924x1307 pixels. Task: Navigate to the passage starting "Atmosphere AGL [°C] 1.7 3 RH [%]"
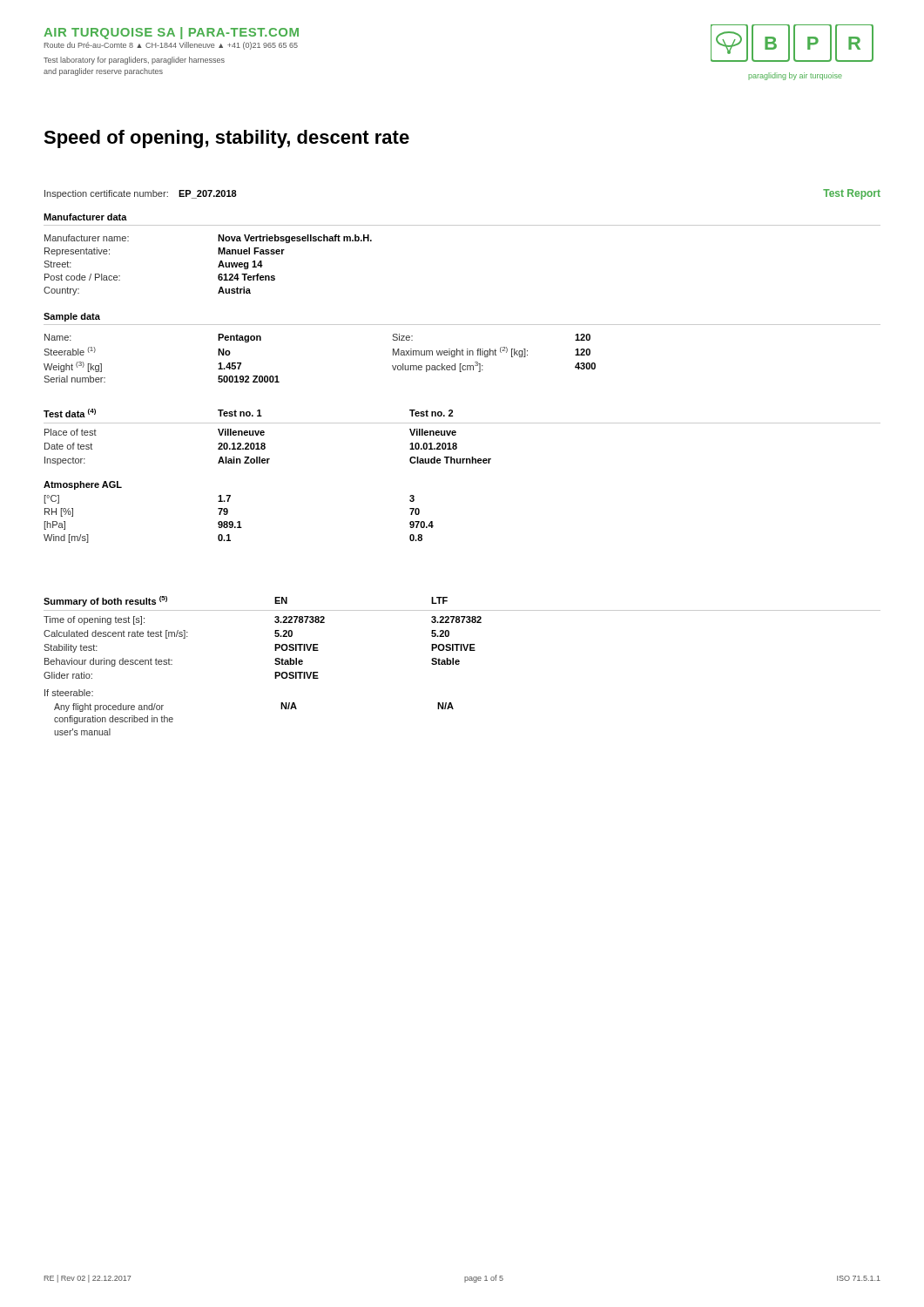(83, 485)
